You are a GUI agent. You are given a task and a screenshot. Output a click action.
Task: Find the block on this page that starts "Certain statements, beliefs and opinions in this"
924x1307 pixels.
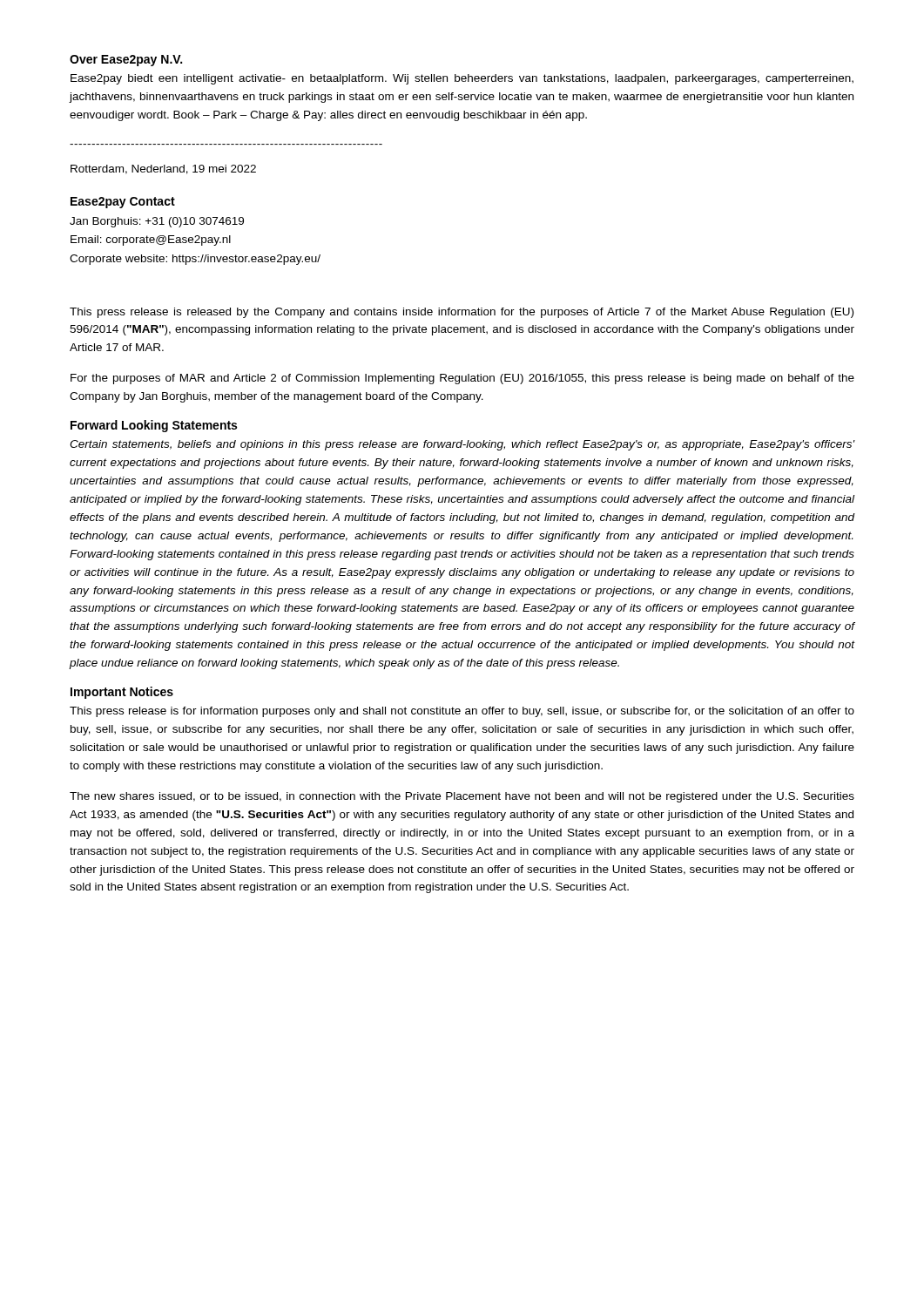point(462,553)
